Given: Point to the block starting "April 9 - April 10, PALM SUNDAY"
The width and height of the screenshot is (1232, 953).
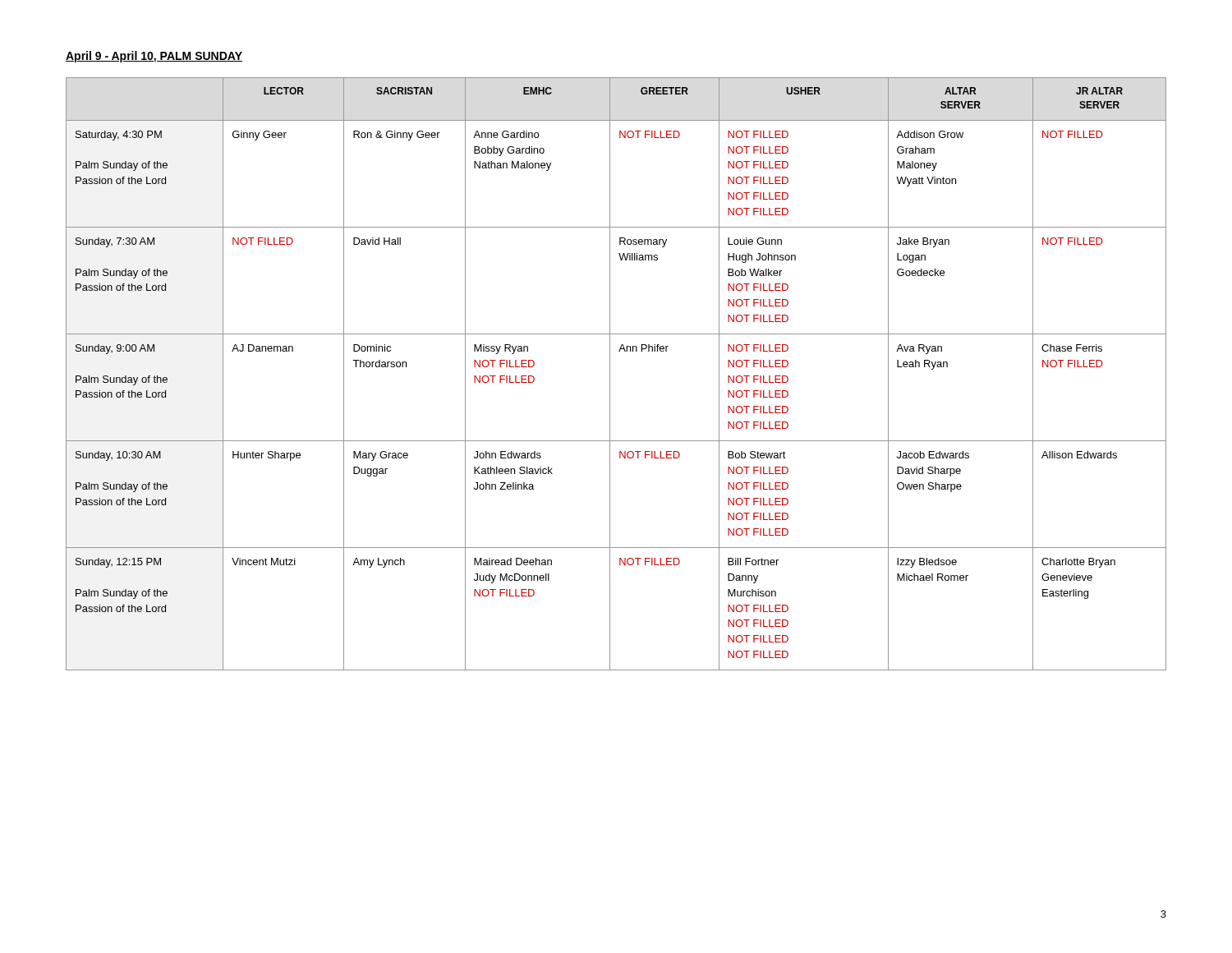Looking at the screenshot, I should click(154, 56).
